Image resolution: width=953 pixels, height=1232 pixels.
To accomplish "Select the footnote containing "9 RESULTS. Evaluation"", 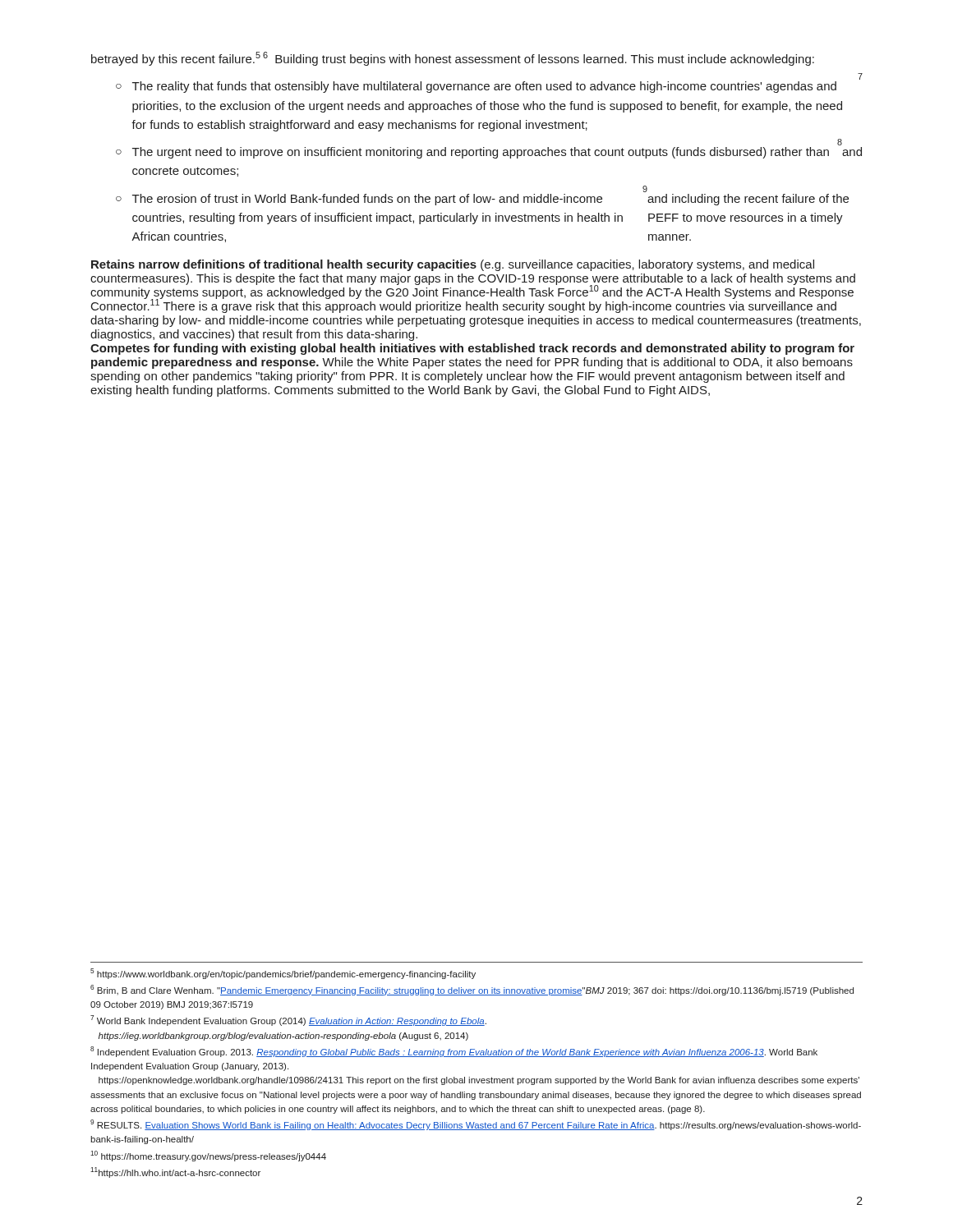I will pyautogui.click(x=476, y=1133).
